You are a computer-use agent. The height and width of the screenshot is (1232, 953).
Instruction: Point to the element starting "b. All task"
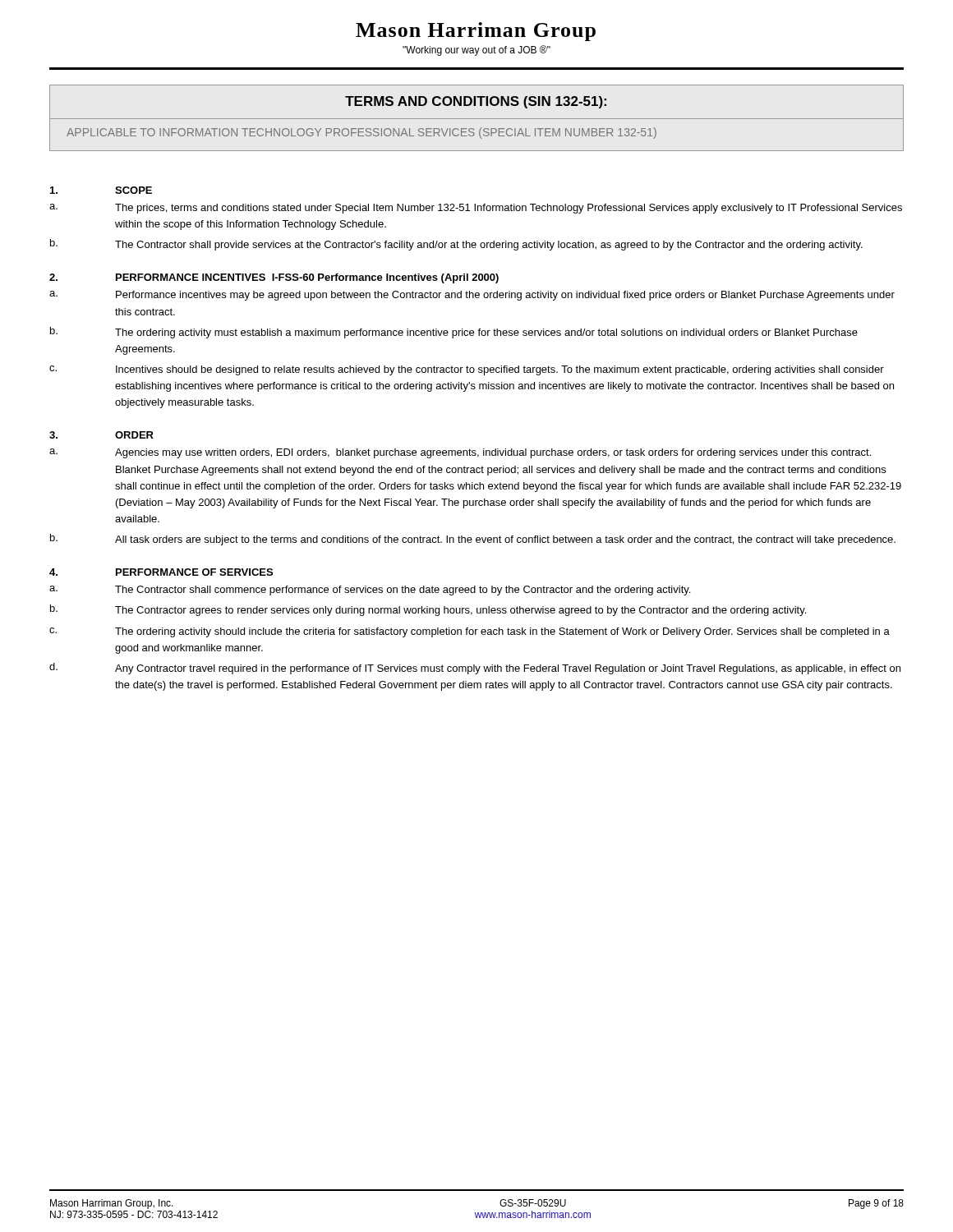tap(476, 540)
